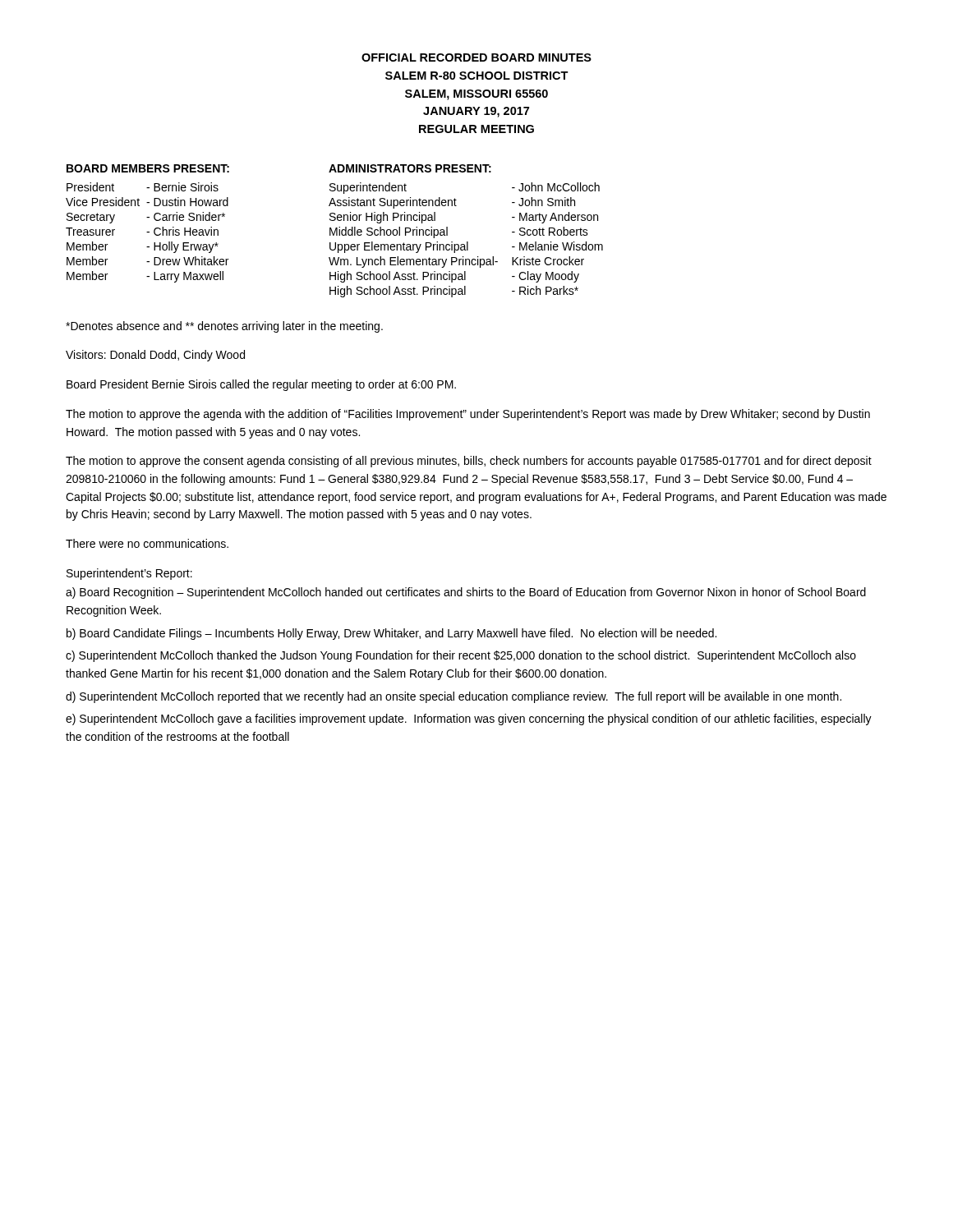The height and width of the screenshot is (1232, 953).
Task: Select the footnote with the text "Denotes absence and"
Action: coord(225,326)
